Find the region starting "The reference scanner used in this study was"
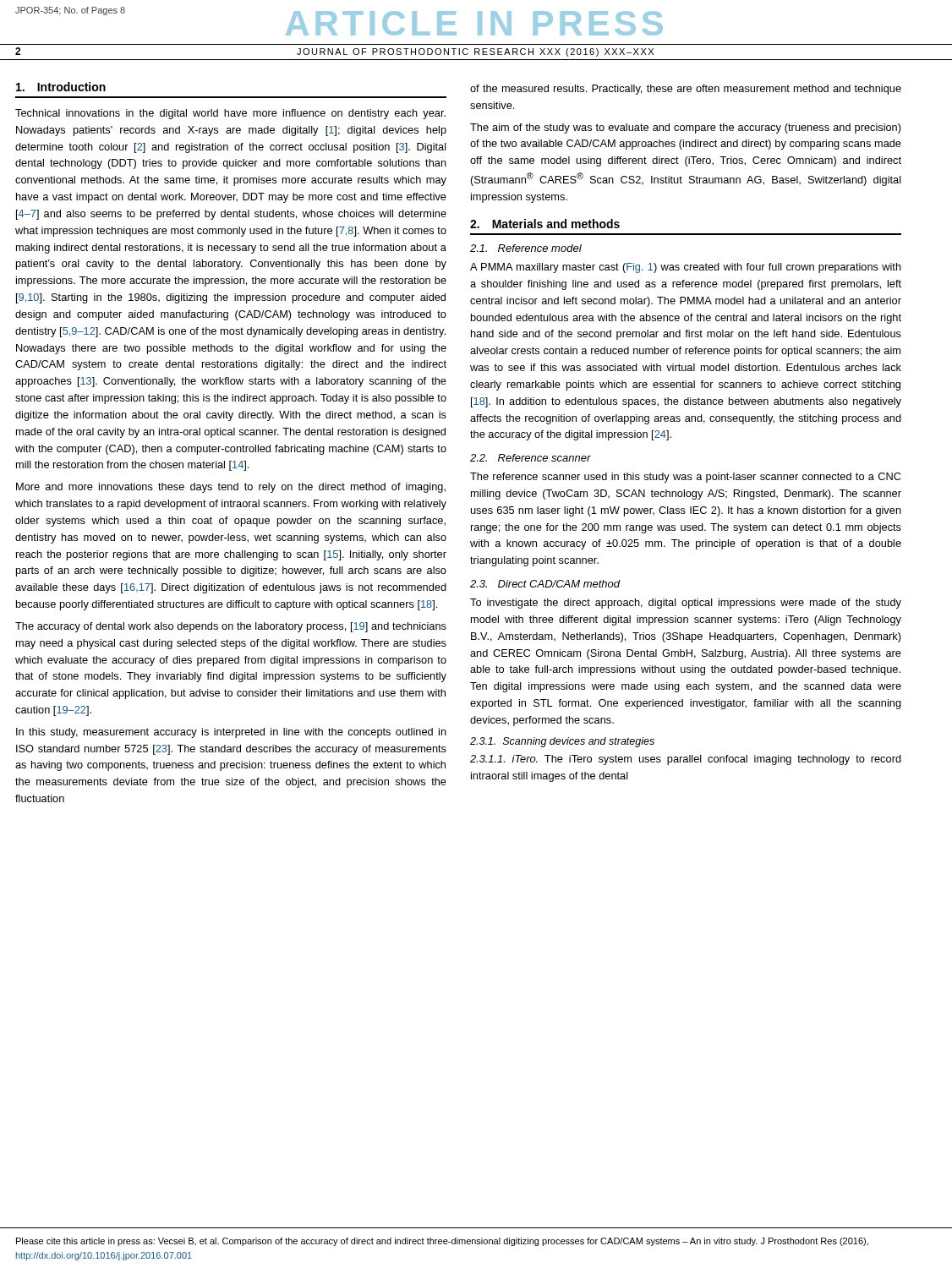This screenshot has height=1268, width=952. click(686, 518)
